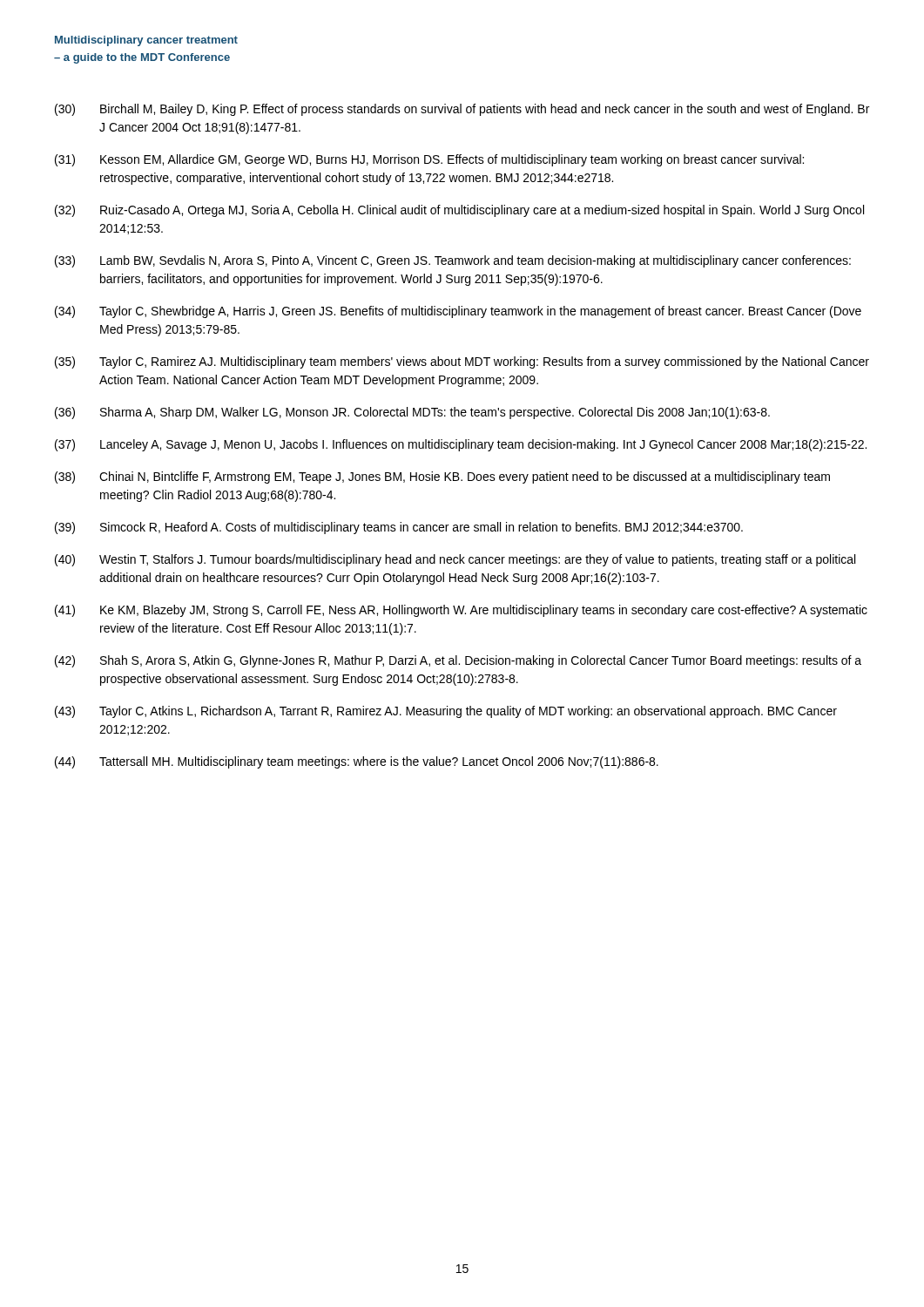Viewport: 924px width, 1307px height.
Task: Locate the block of text that opens with "(42) Shah S, Arora S,"
Action: coord(462,670)
